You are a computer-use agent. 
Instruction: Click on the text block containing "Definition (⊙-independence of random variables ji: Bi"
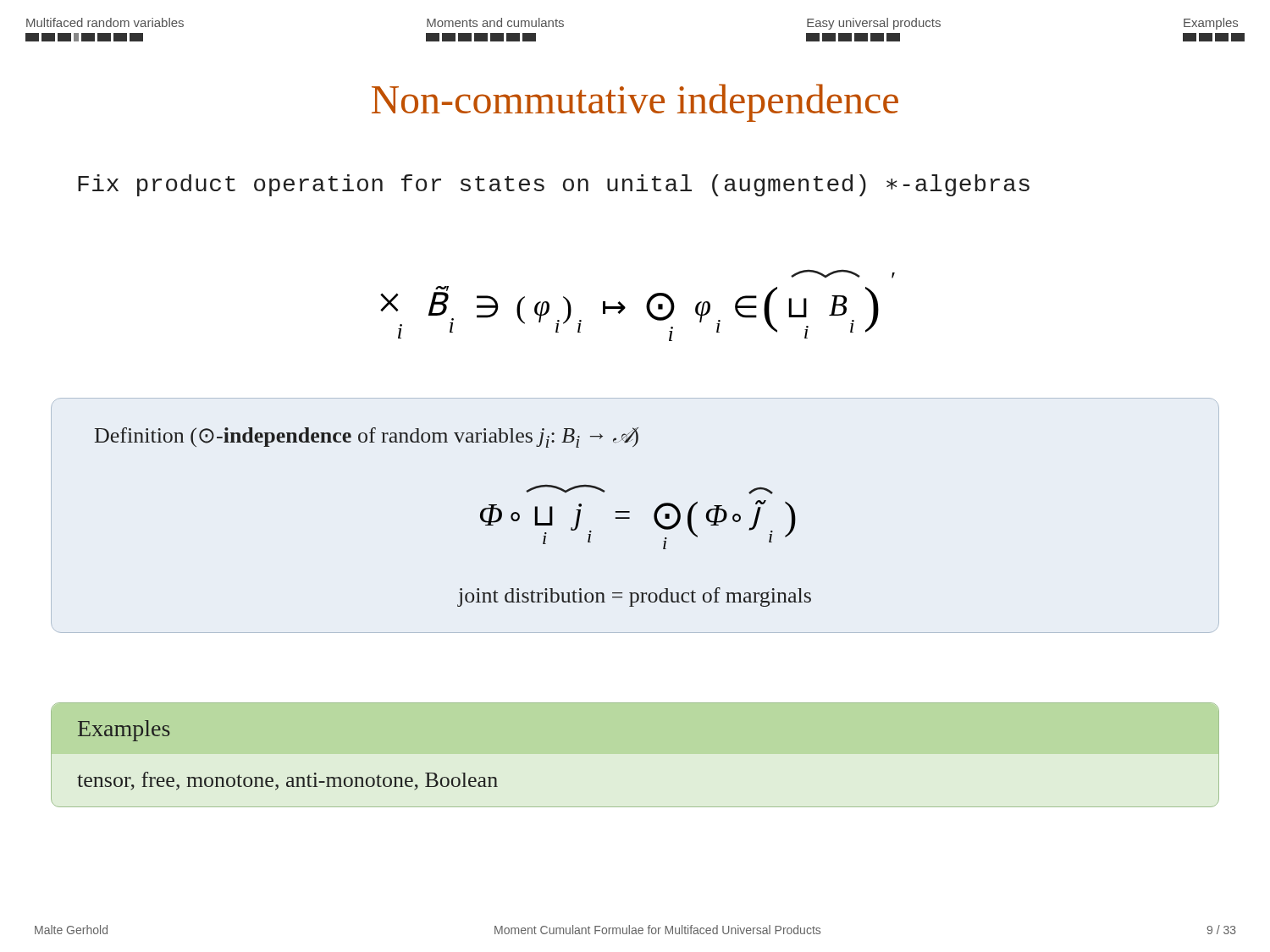click(635, 515)
